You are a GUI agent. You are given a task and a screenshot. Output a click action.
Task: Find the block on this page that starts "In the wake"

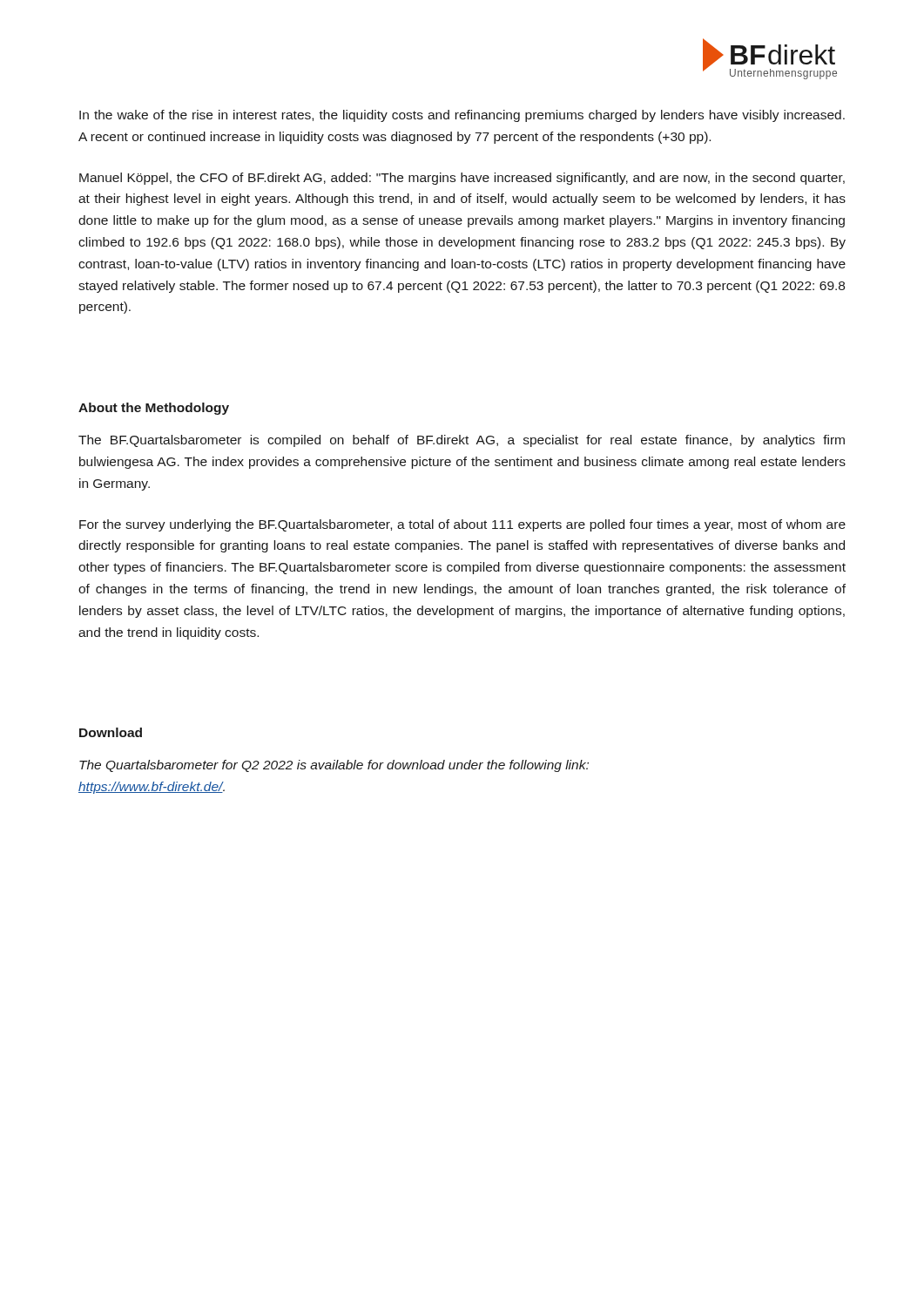click(x=462, y=125)
